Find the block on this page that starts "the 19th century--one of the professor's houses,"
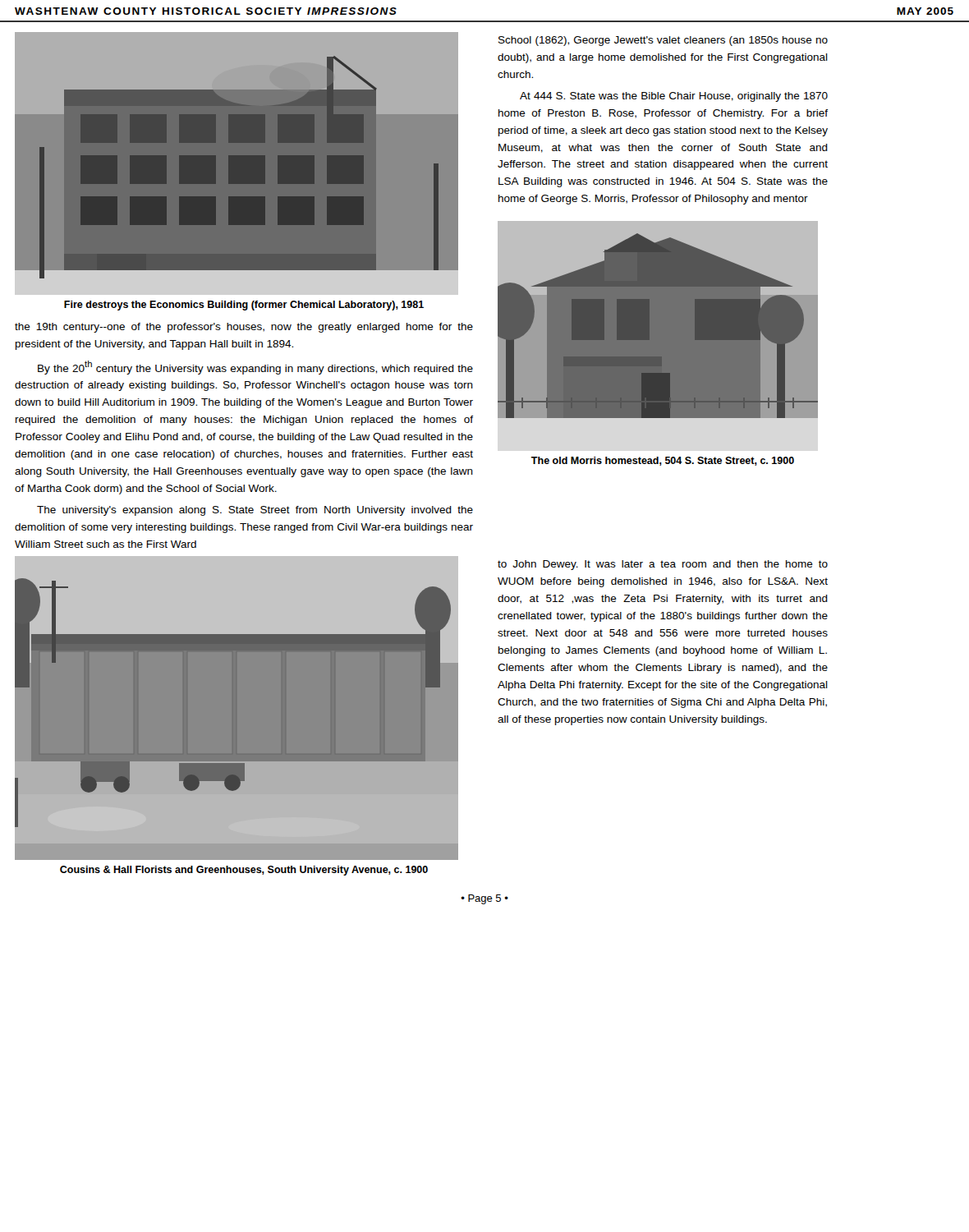 (244, 436)
